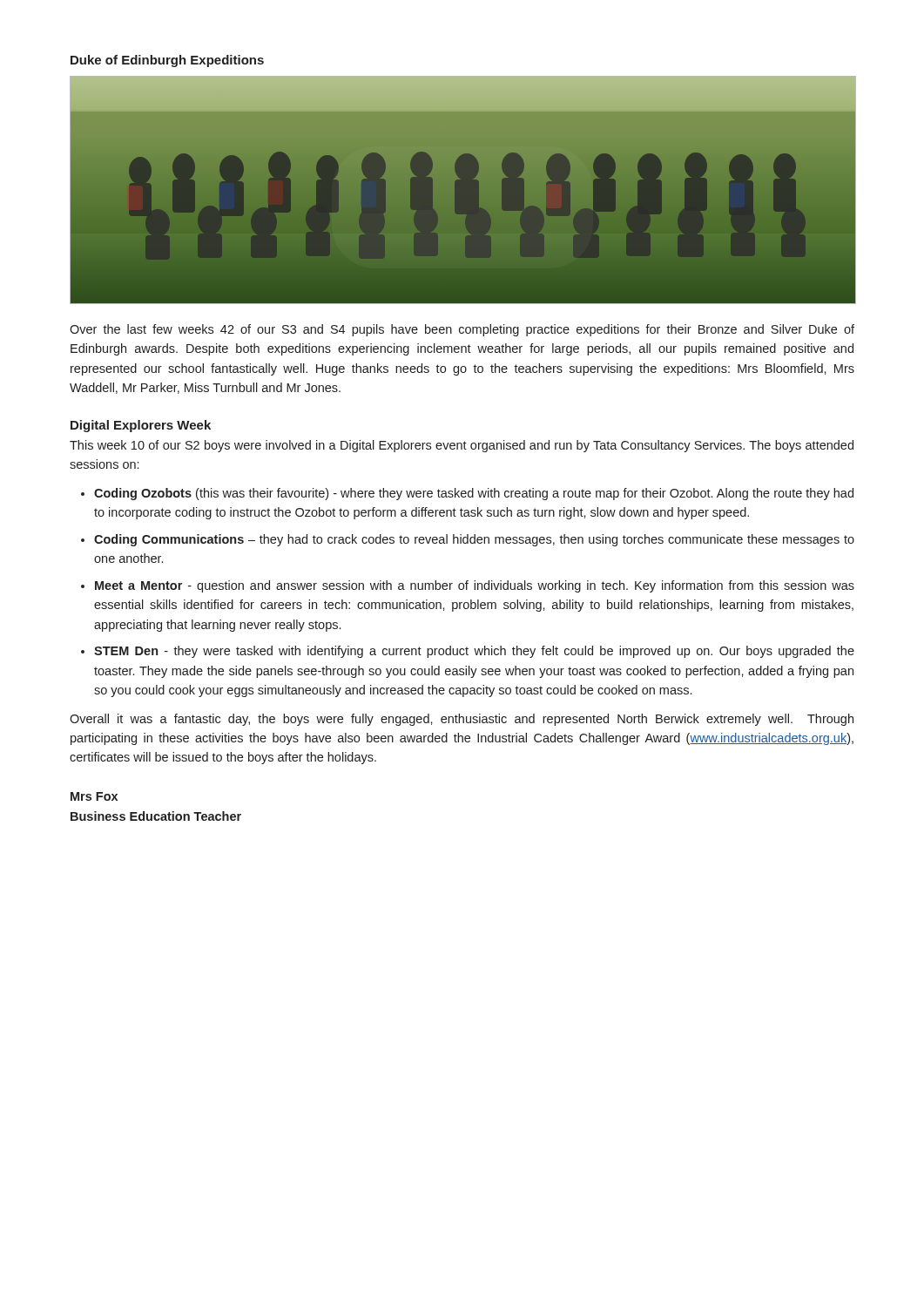Click on the photo
Image resolution: width=924 pixels, height=1307 pixels.
coord(462,190)
